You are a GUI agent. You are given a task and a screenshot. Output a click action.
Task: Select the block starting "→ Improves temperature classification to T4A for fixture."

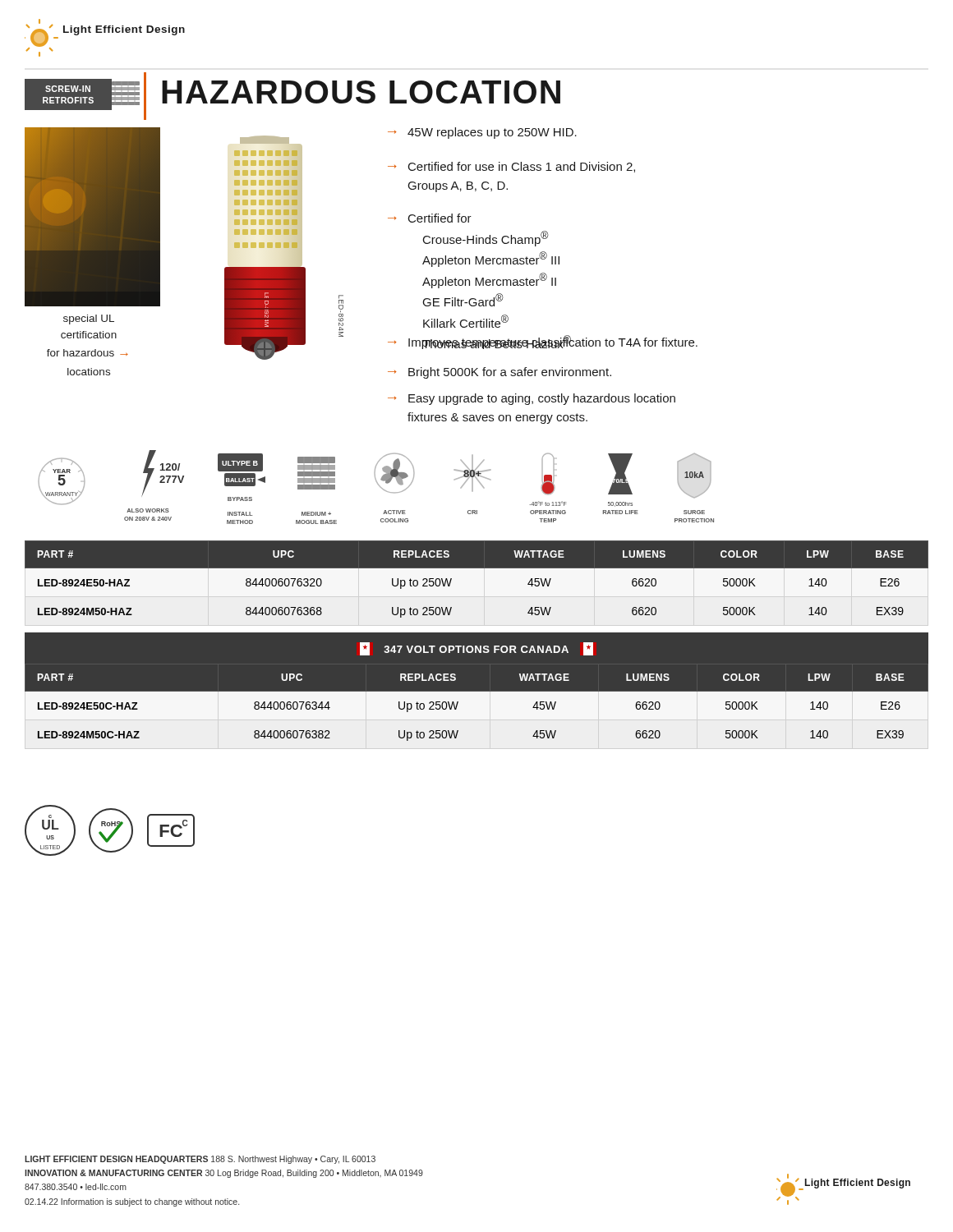click(x=541, y=343)
